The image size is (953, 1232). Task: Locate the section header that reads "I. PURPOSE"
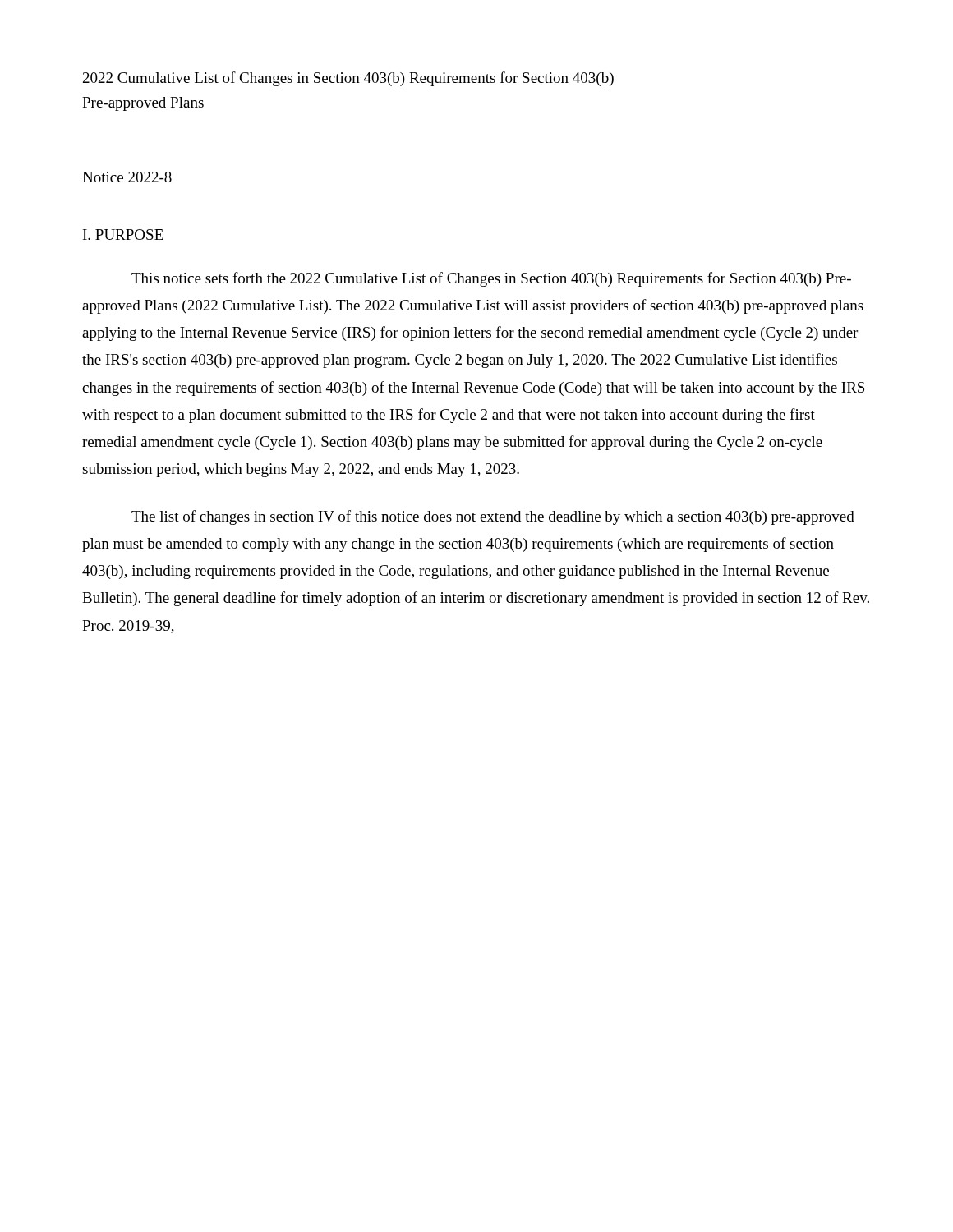[x=123, y=235]
